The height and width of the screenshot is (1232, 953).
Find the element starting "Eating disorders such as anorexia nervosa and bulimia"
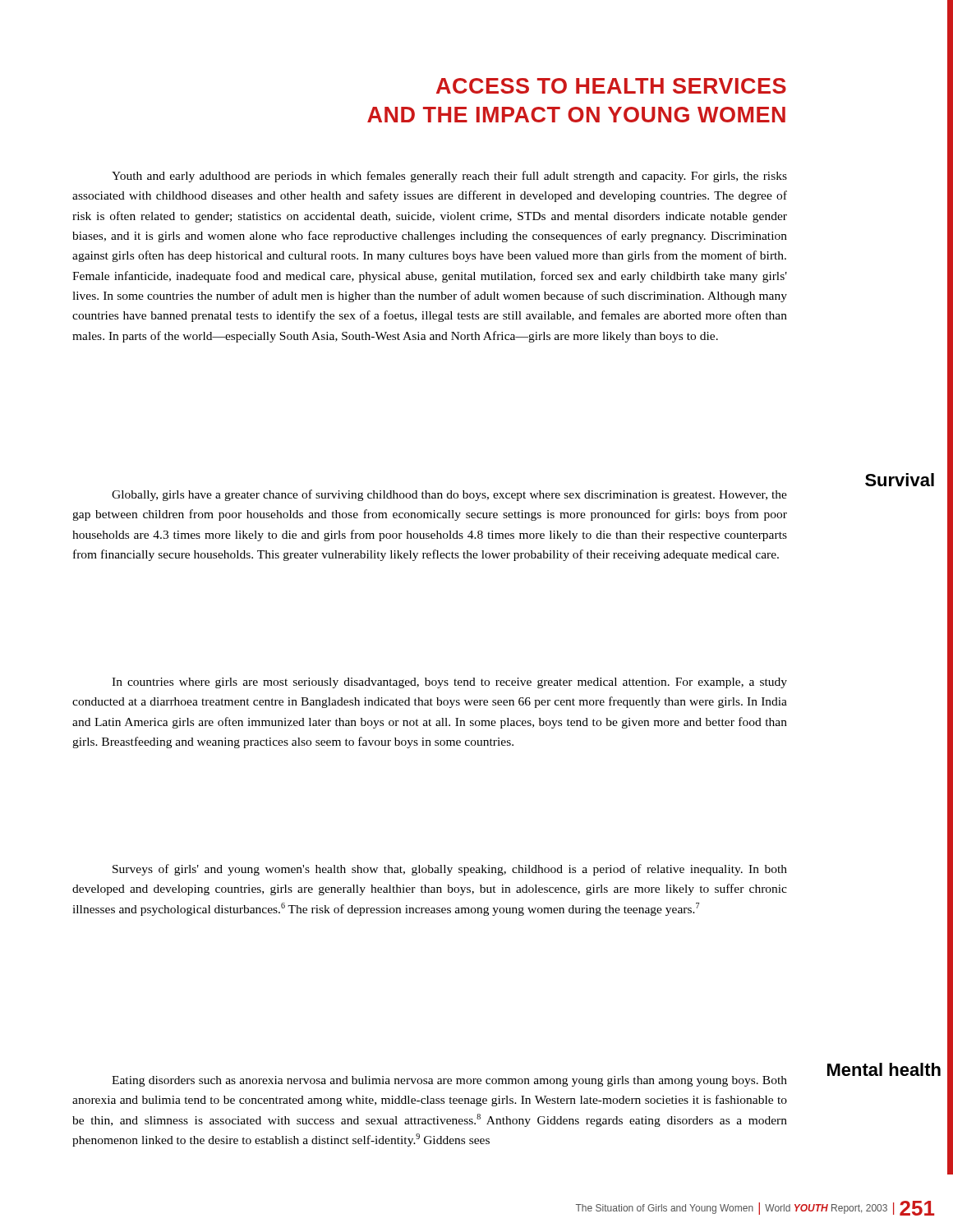tap(430, 1110)
